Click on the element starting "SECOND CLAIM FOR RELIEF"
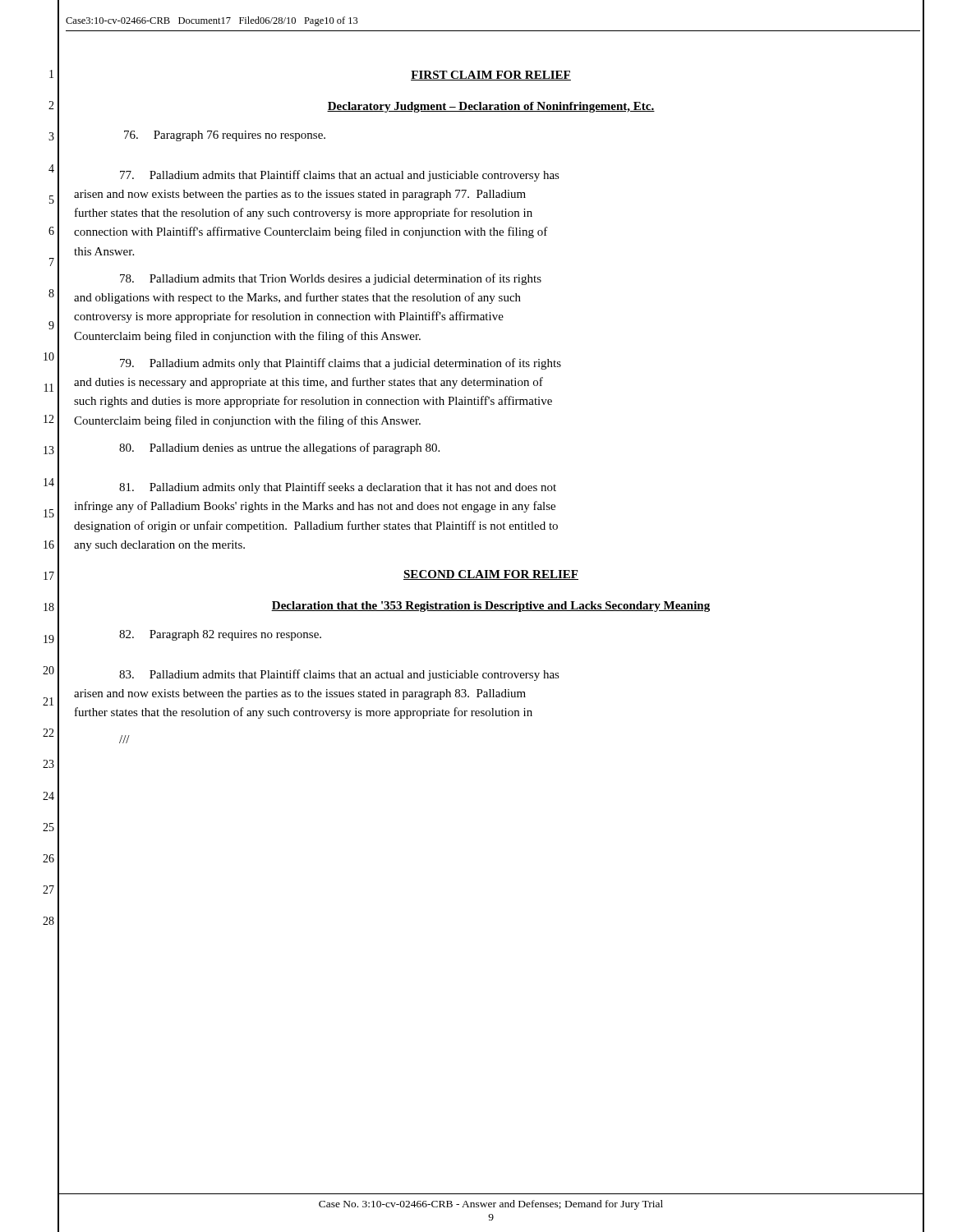953x1232 pixels. tap(491, 574)
